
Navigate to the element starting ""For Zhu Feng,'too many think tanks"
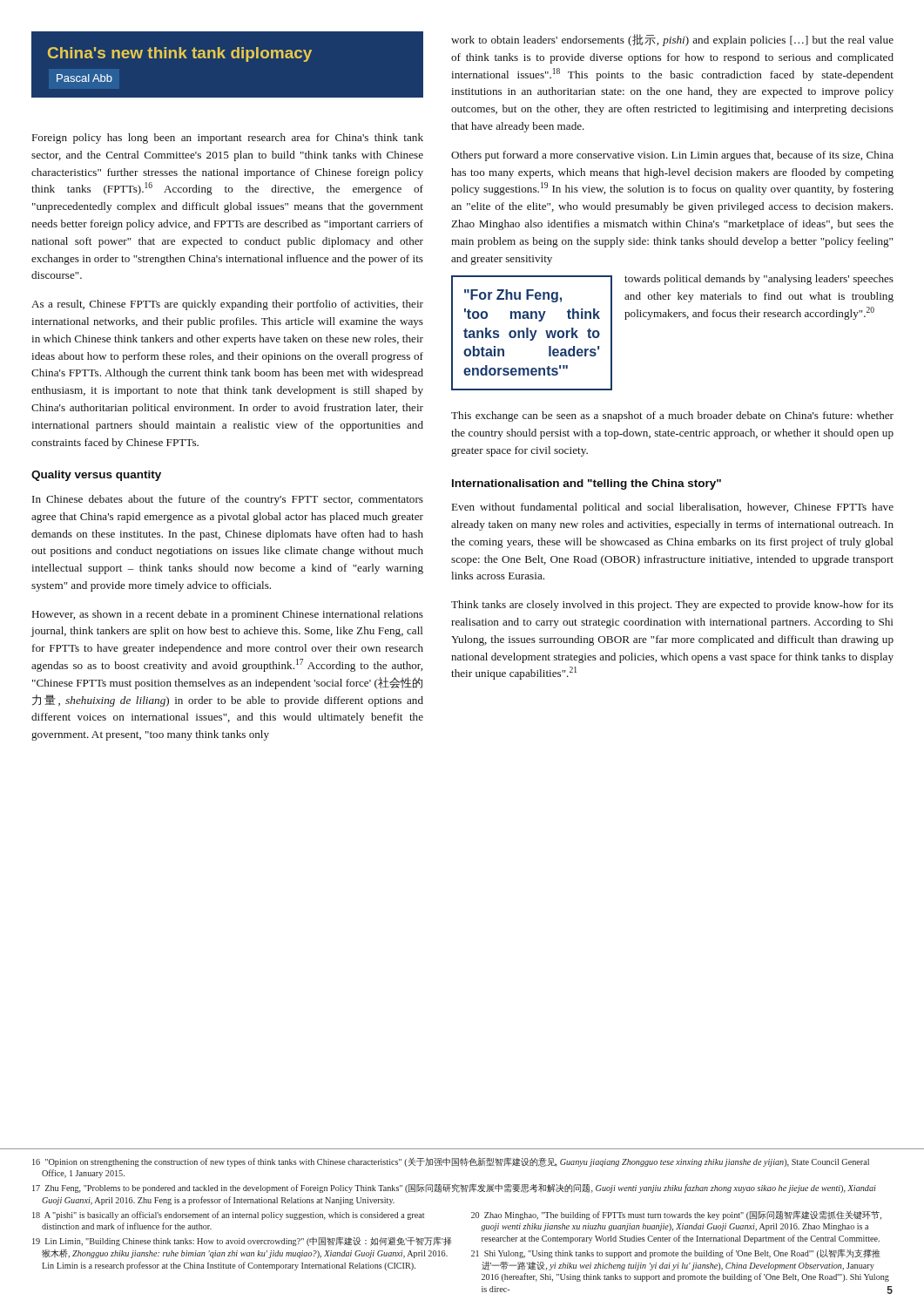[532, 333]
